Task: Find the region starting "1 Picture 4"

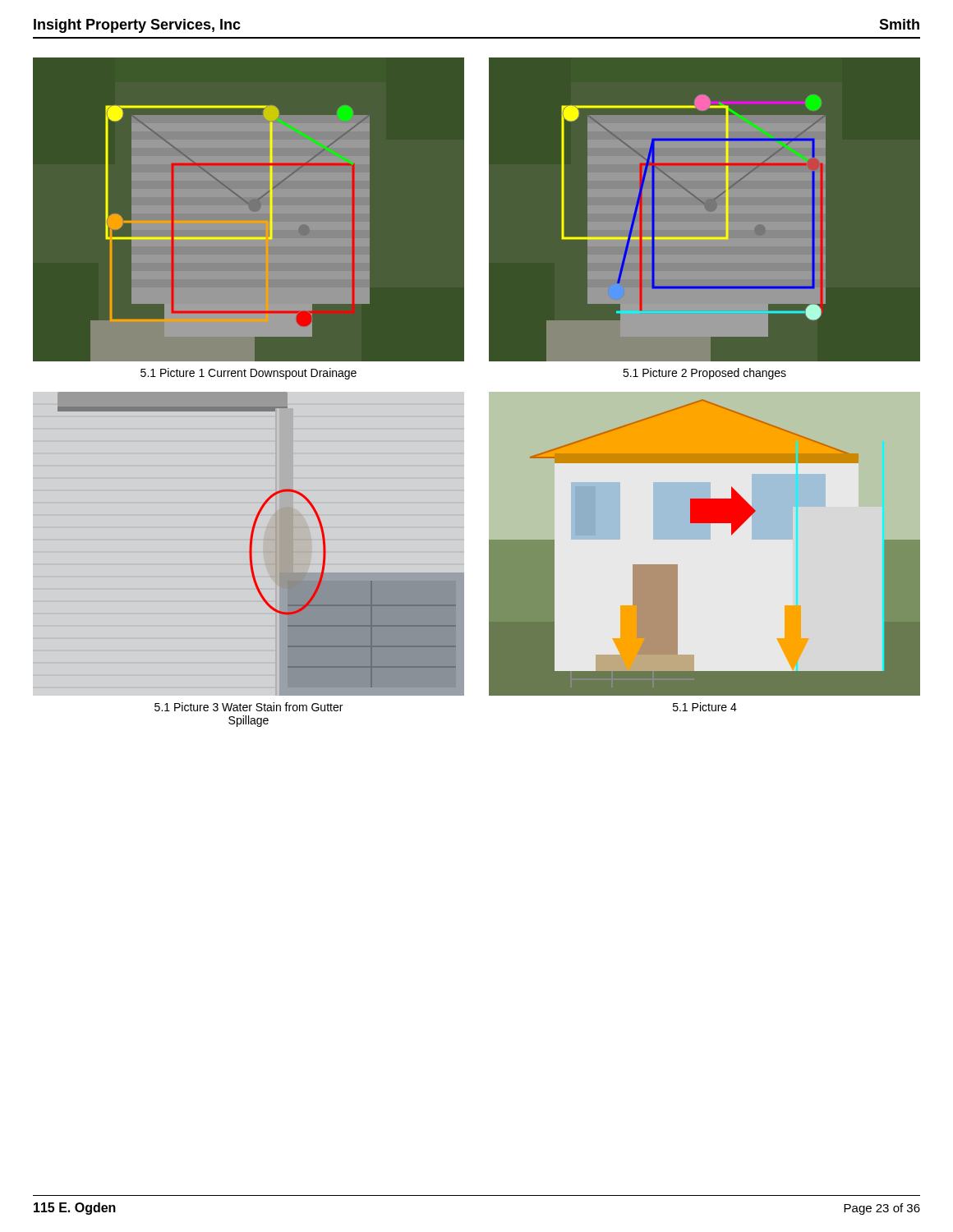Action: click(x=704, y=707)
